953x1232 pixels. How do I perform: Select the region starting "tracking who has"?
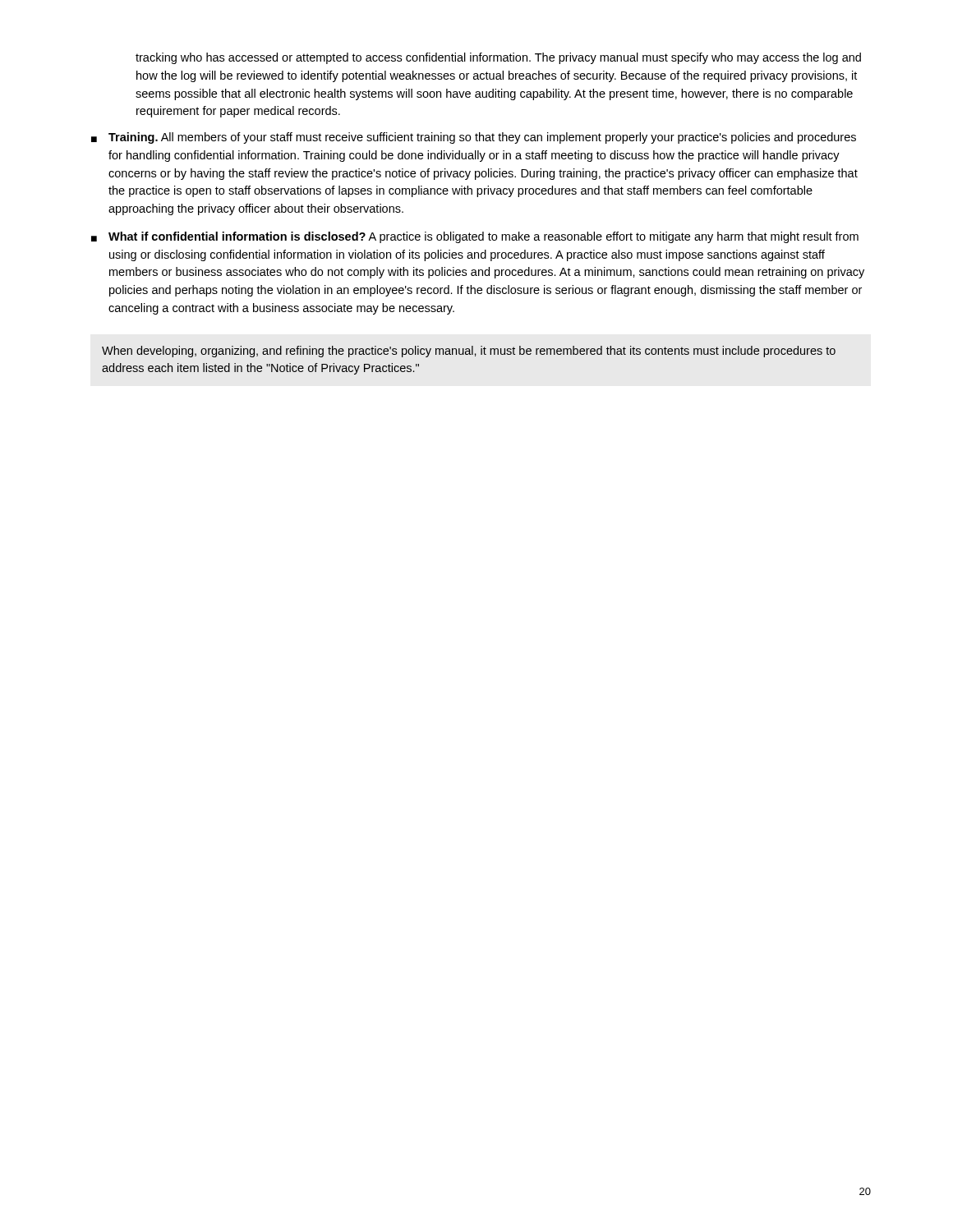pyautogui.click(x=499, y=84)
